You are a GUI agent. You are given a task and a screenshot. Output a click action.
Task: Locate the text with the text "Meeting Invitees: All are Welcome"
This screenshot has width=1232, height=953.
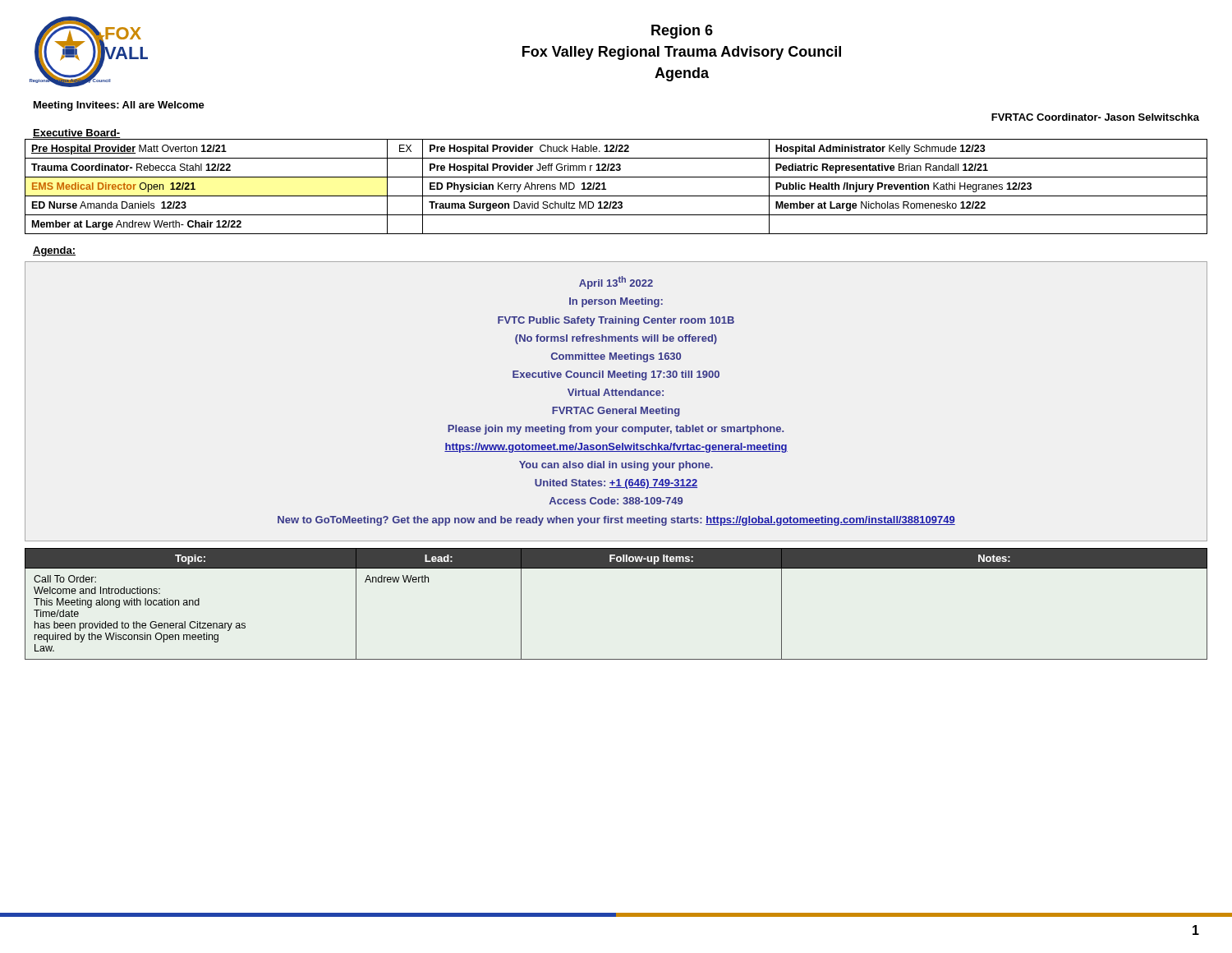pyautogui.click(x=119, y=105)
